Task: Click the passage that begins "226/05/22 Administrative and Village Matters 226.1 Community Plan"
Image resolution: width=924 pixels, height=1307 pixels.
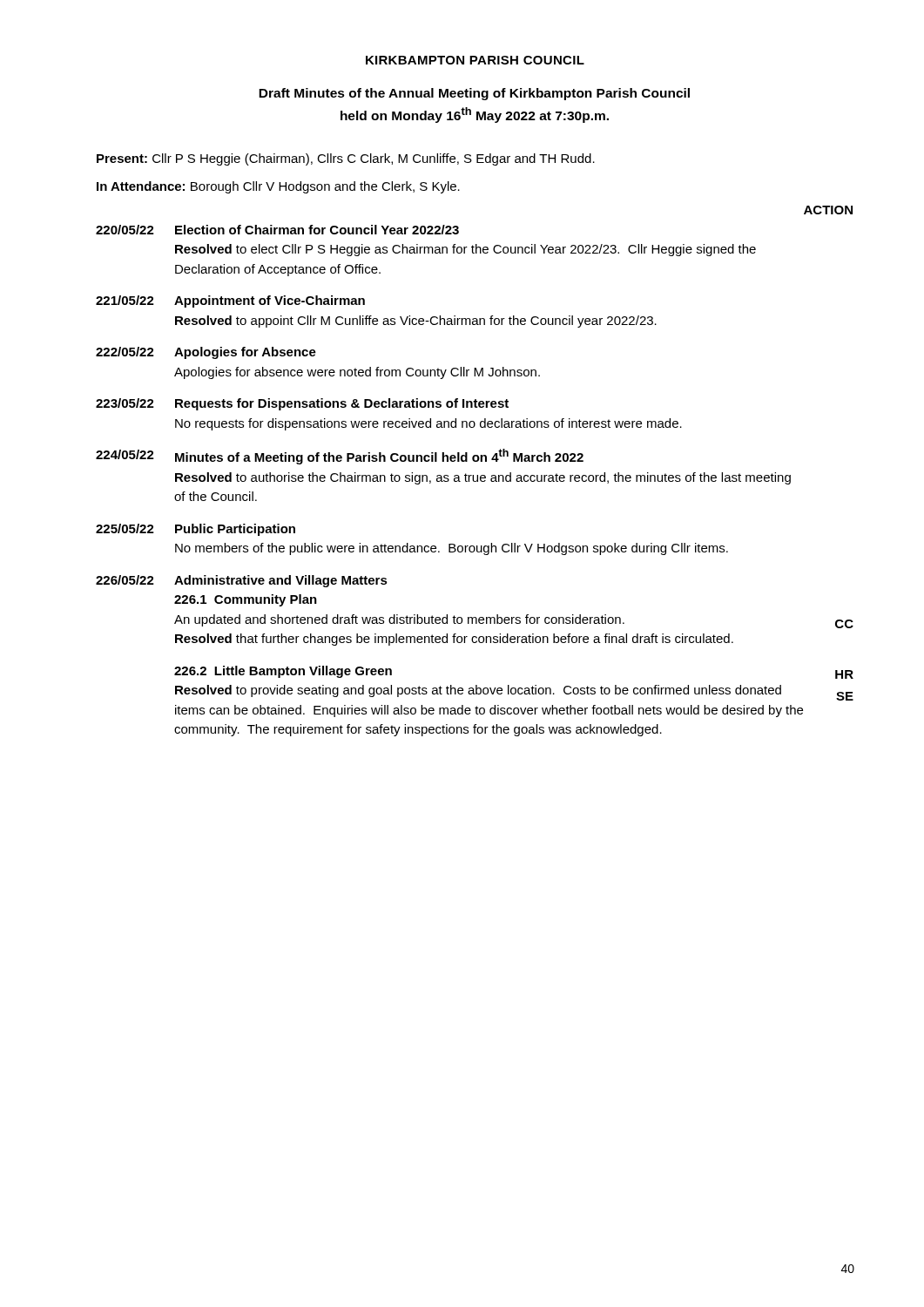Action: [x=475, y=610]
